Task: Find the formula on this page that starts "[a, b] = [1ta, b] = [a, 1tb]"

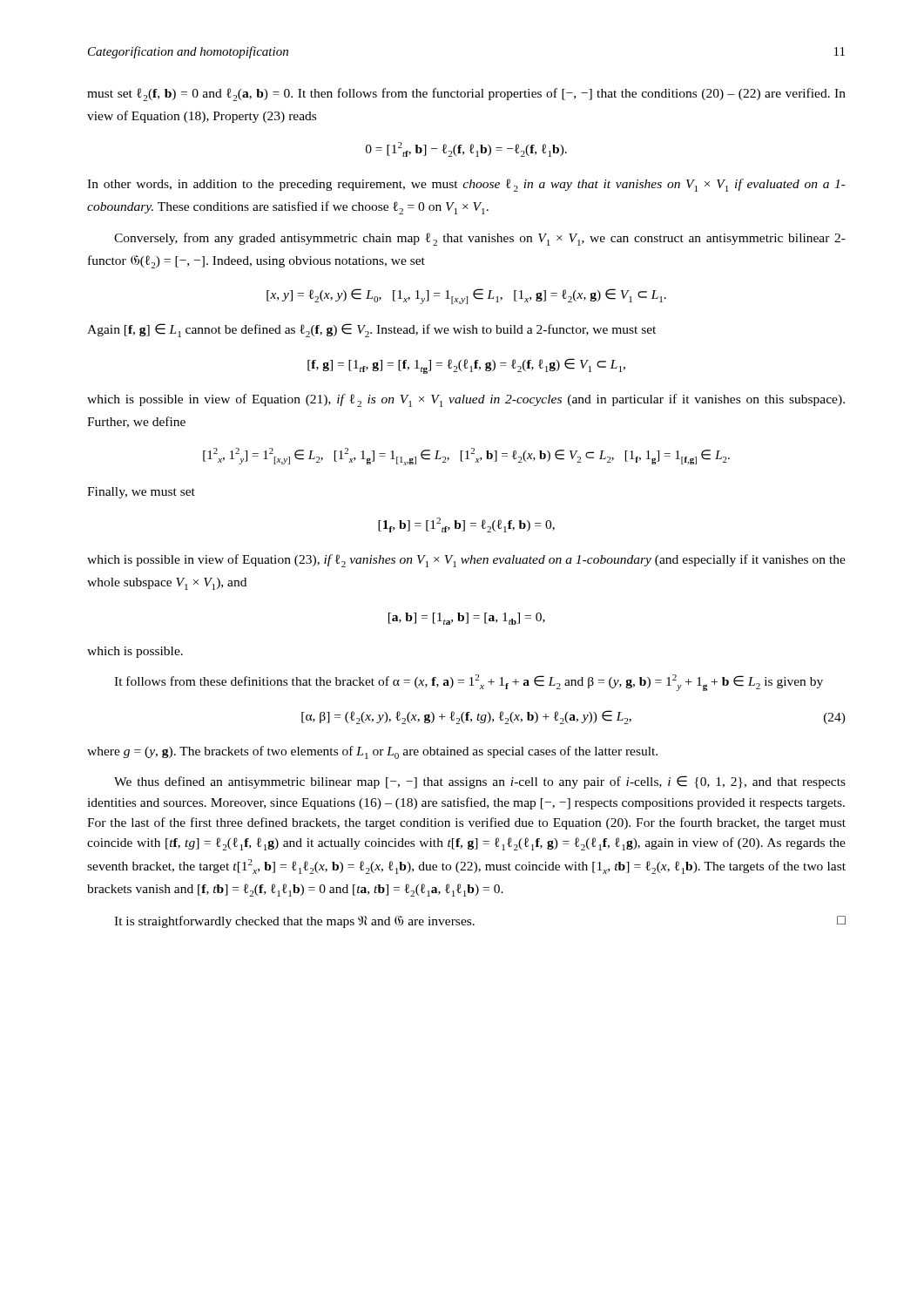Action: 466,618
